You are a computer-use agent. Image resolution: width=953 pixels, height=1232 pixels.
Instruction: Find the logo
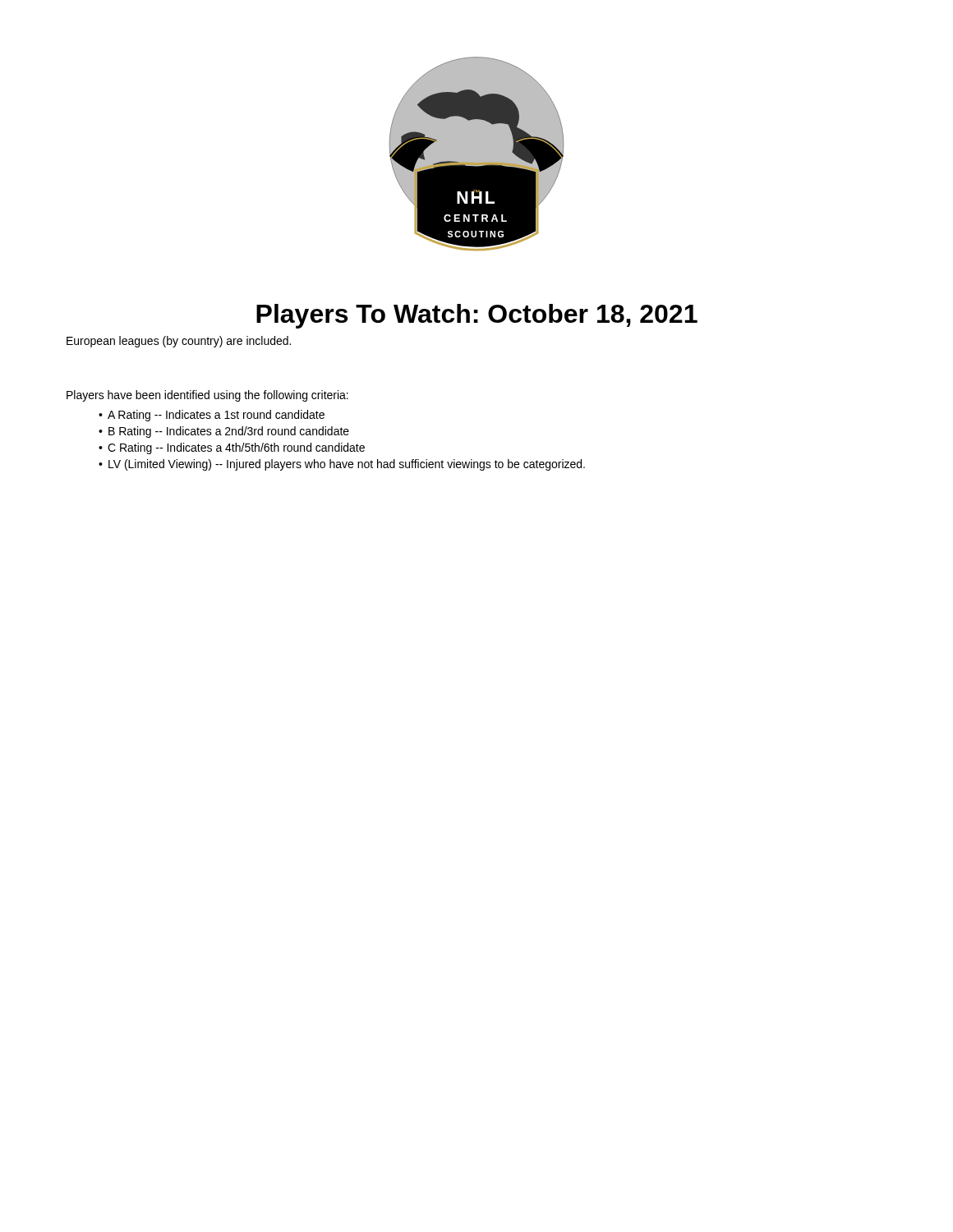[x=476, y=158]
